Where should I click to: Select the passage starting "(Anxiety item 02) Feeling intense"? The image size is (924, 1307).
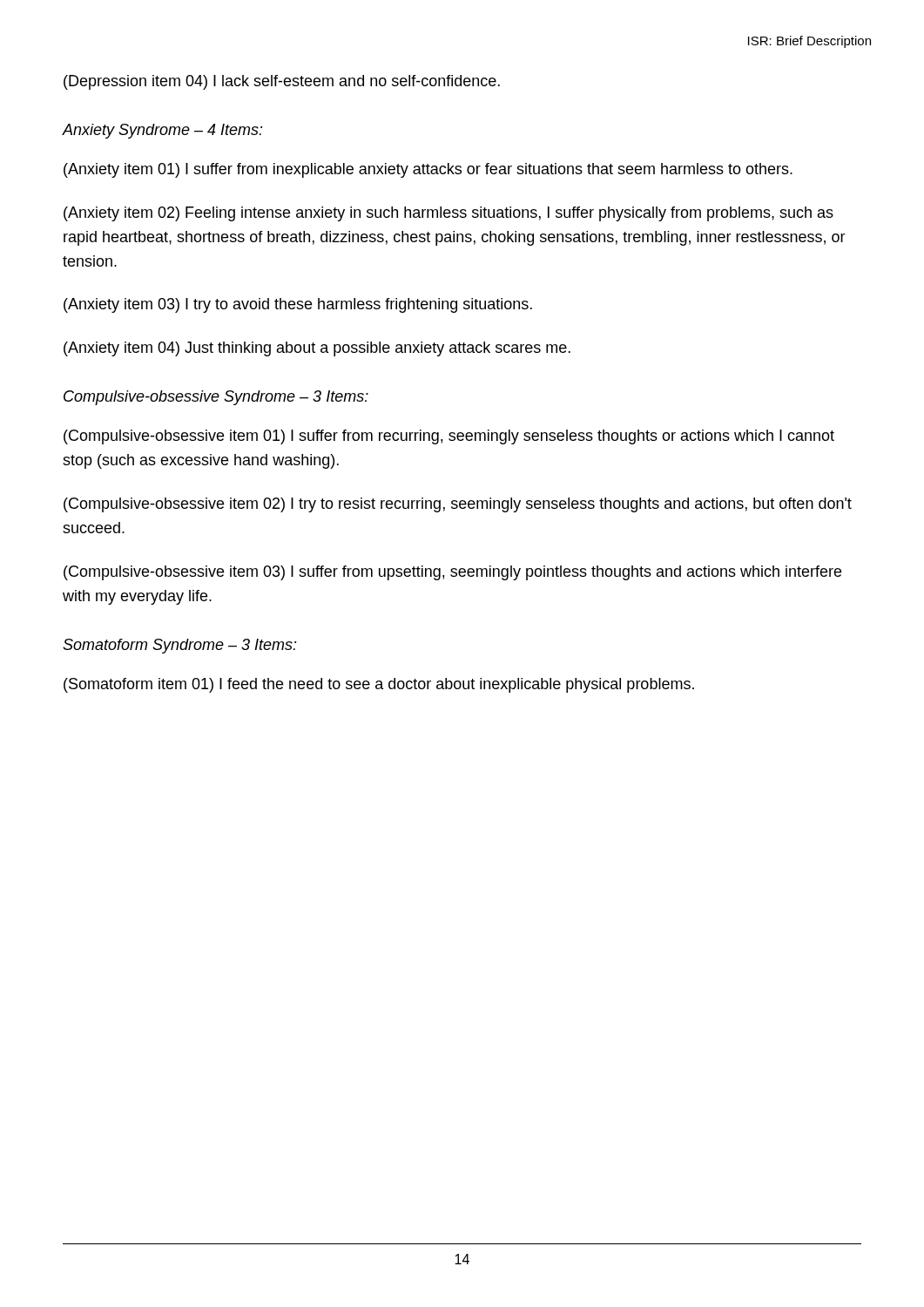click(454, 237)
